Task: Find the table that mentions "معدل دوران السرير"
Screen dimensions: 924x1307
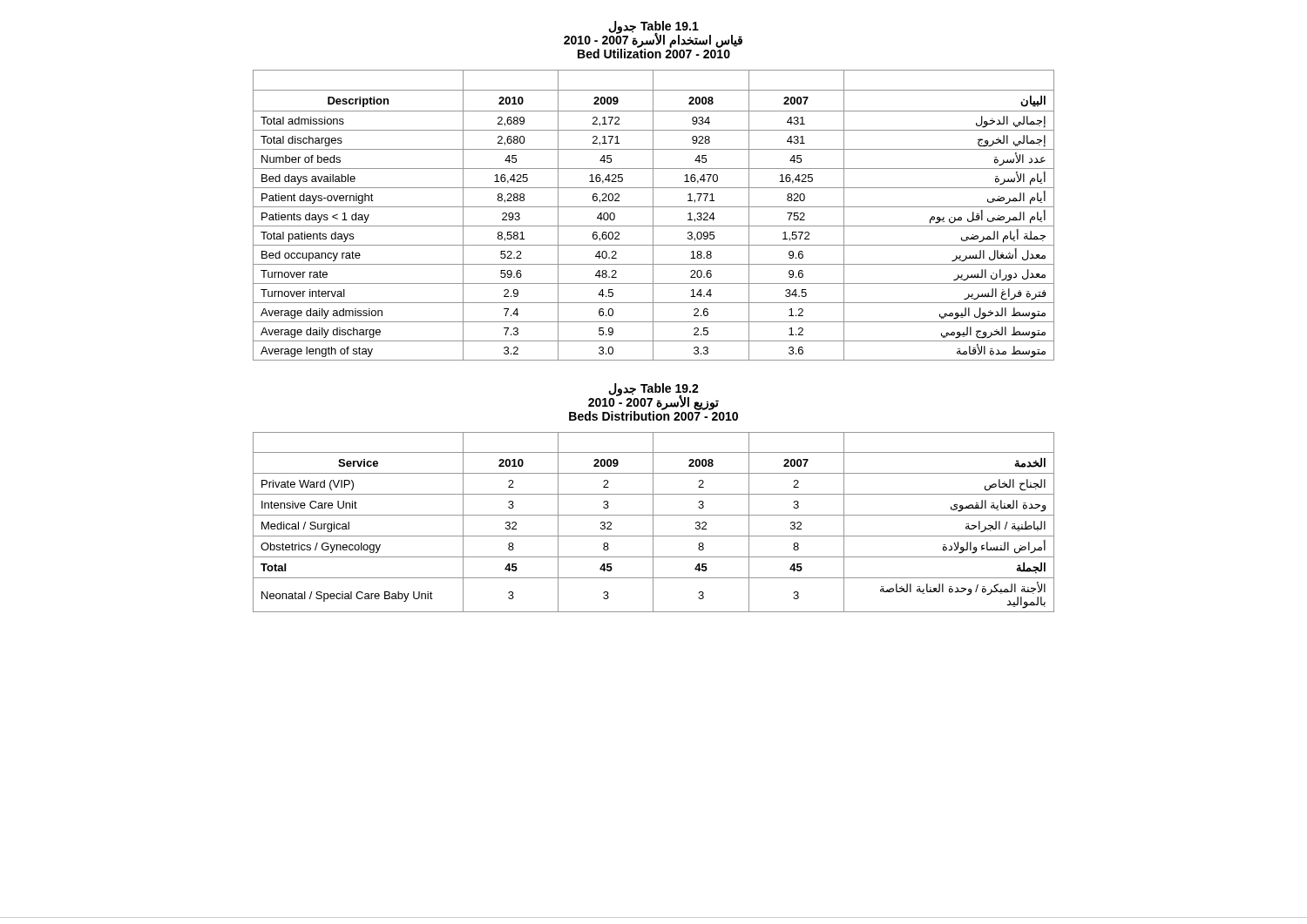Action: [654, 215]
